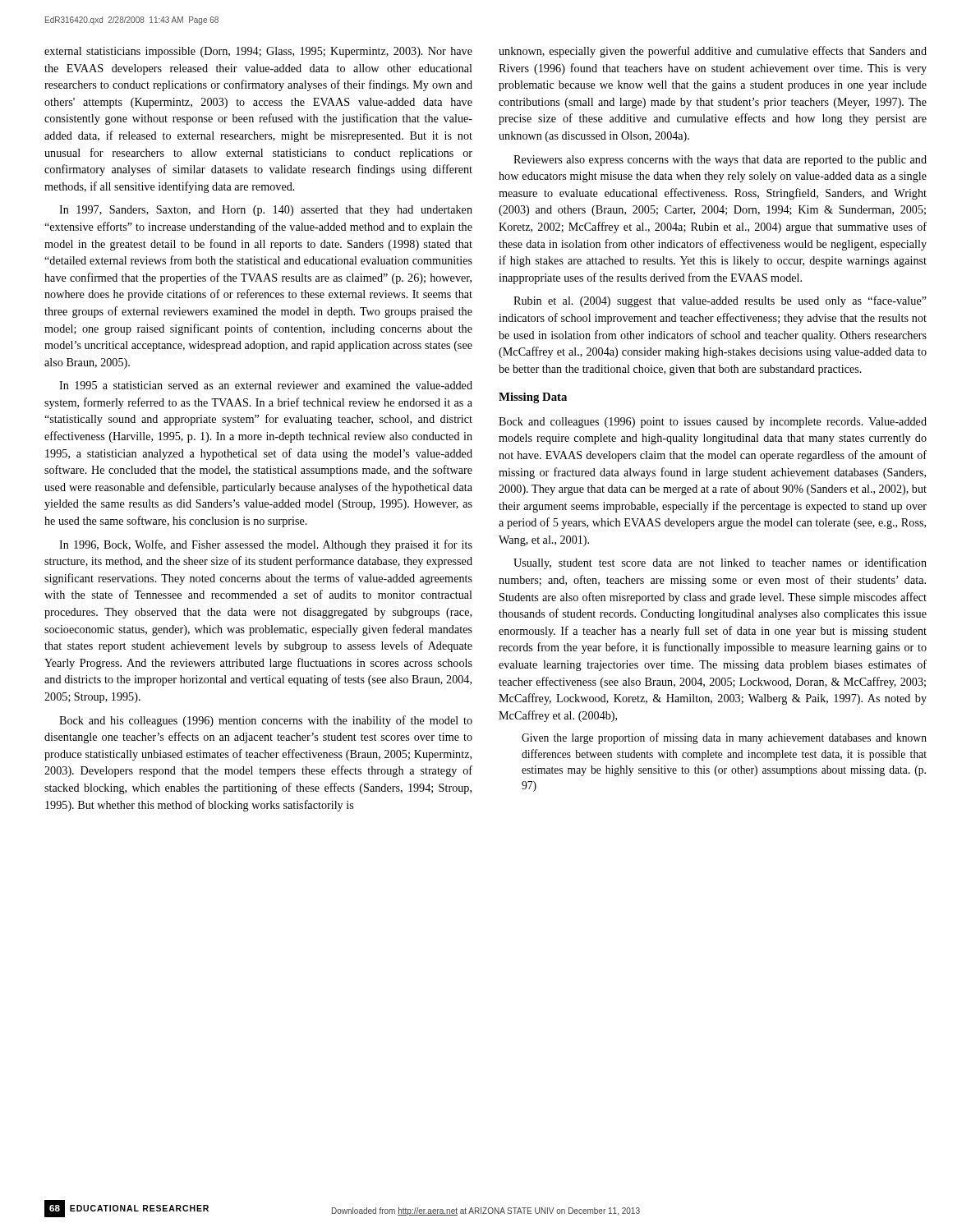Point to the text starting "In 1997, Sanders, Saxton, and Horn"
This screenshot has width=971, height=1232.
(x=258, y=286)
